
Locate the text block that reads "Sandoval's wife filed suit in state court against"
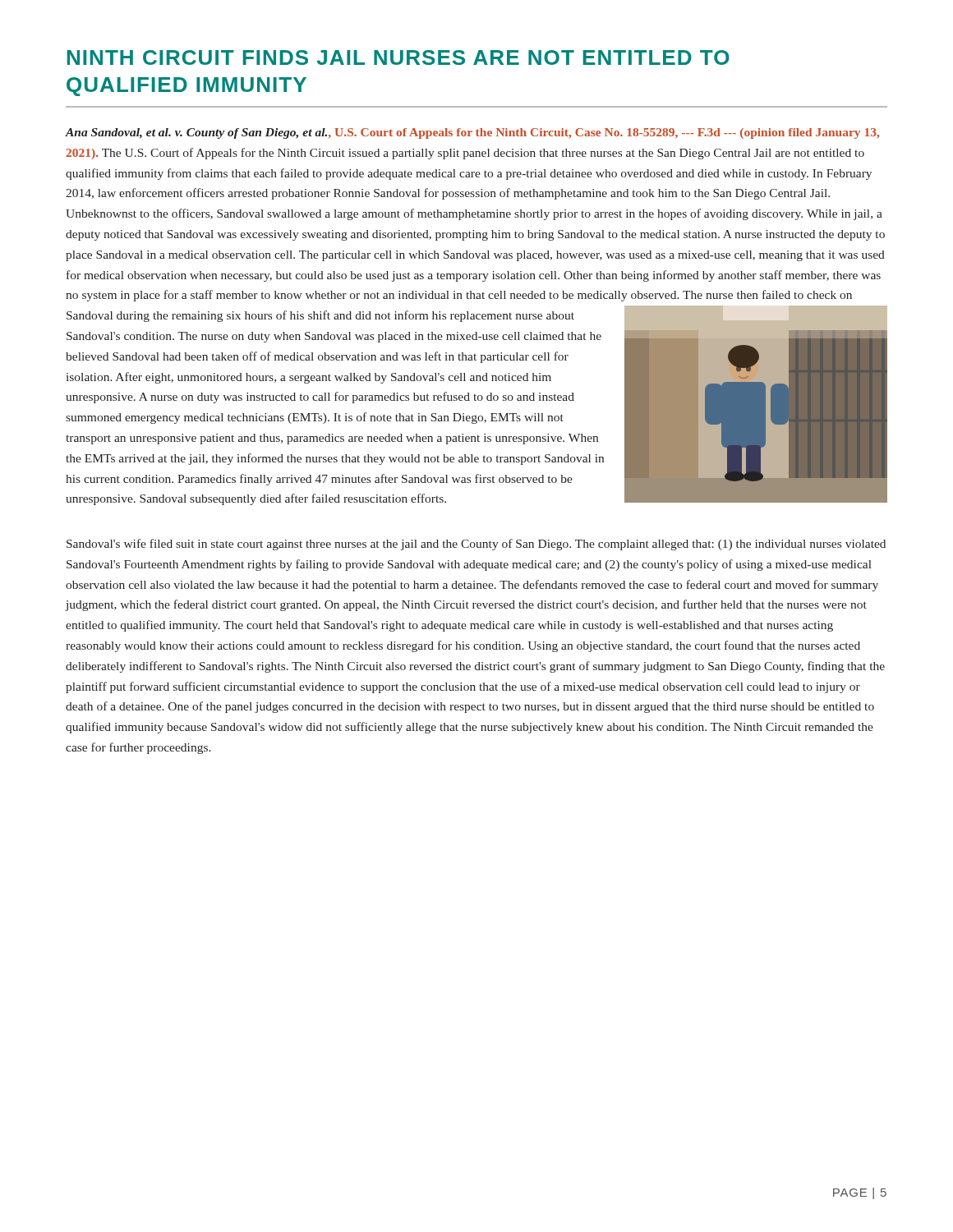pos(476,645)
